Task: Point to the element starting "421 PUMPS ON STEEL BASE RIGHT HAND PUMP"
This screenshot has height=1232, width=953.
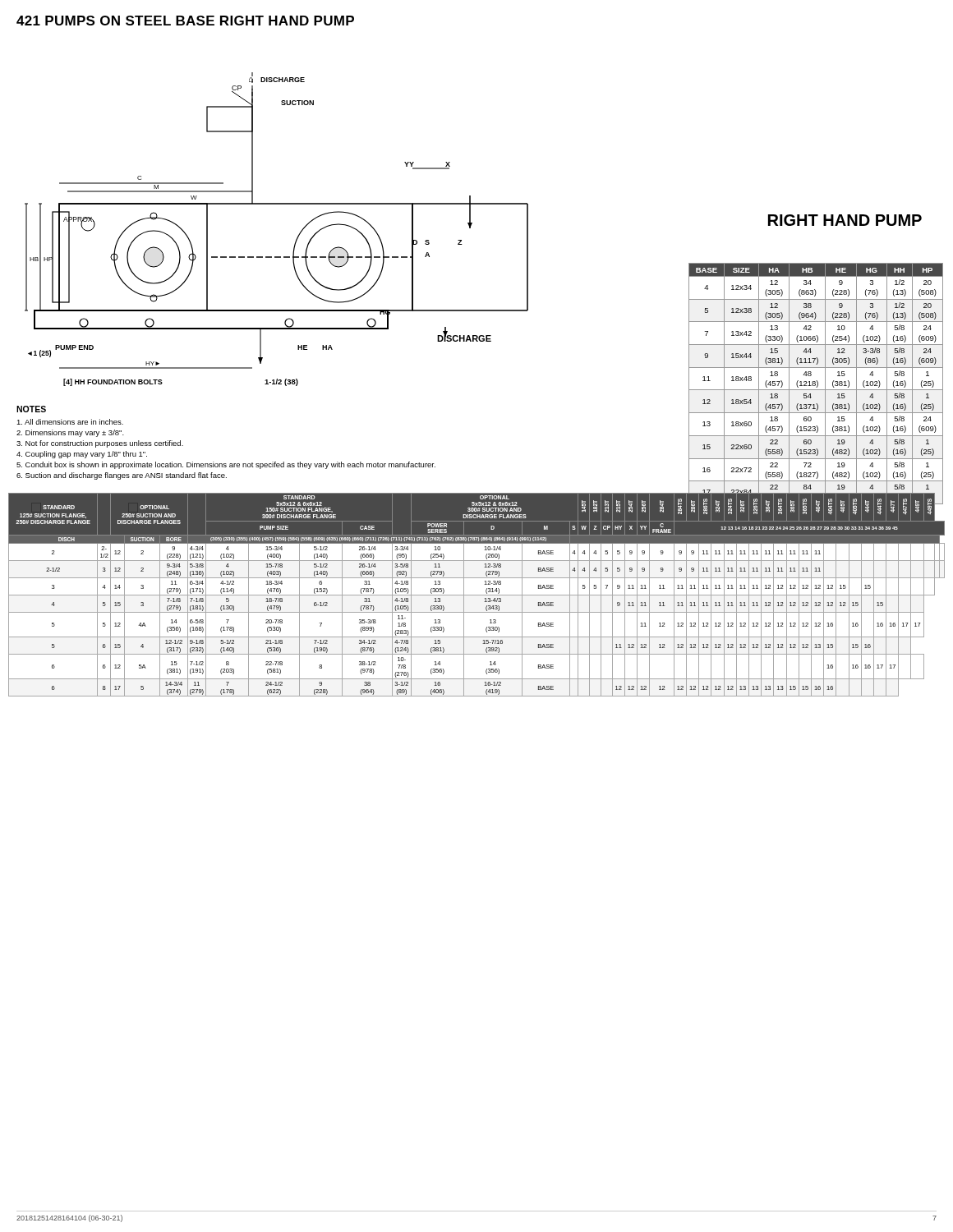Action: (186, 21)
